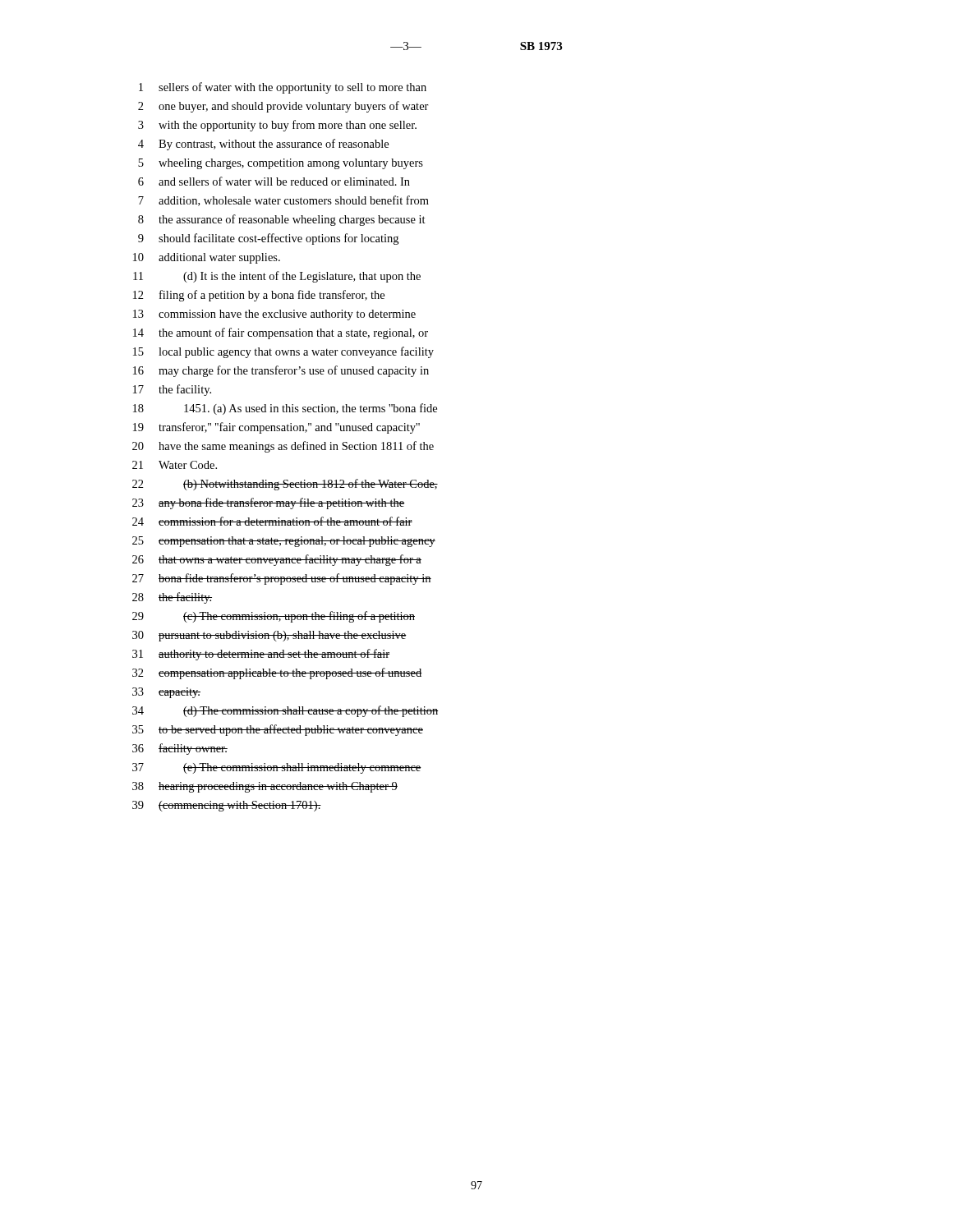This screenshot has height=1232, width=953.
Task: Select the region starting "22 (b) Notwithstanding Section"
Action: click(x=285, y=485)
